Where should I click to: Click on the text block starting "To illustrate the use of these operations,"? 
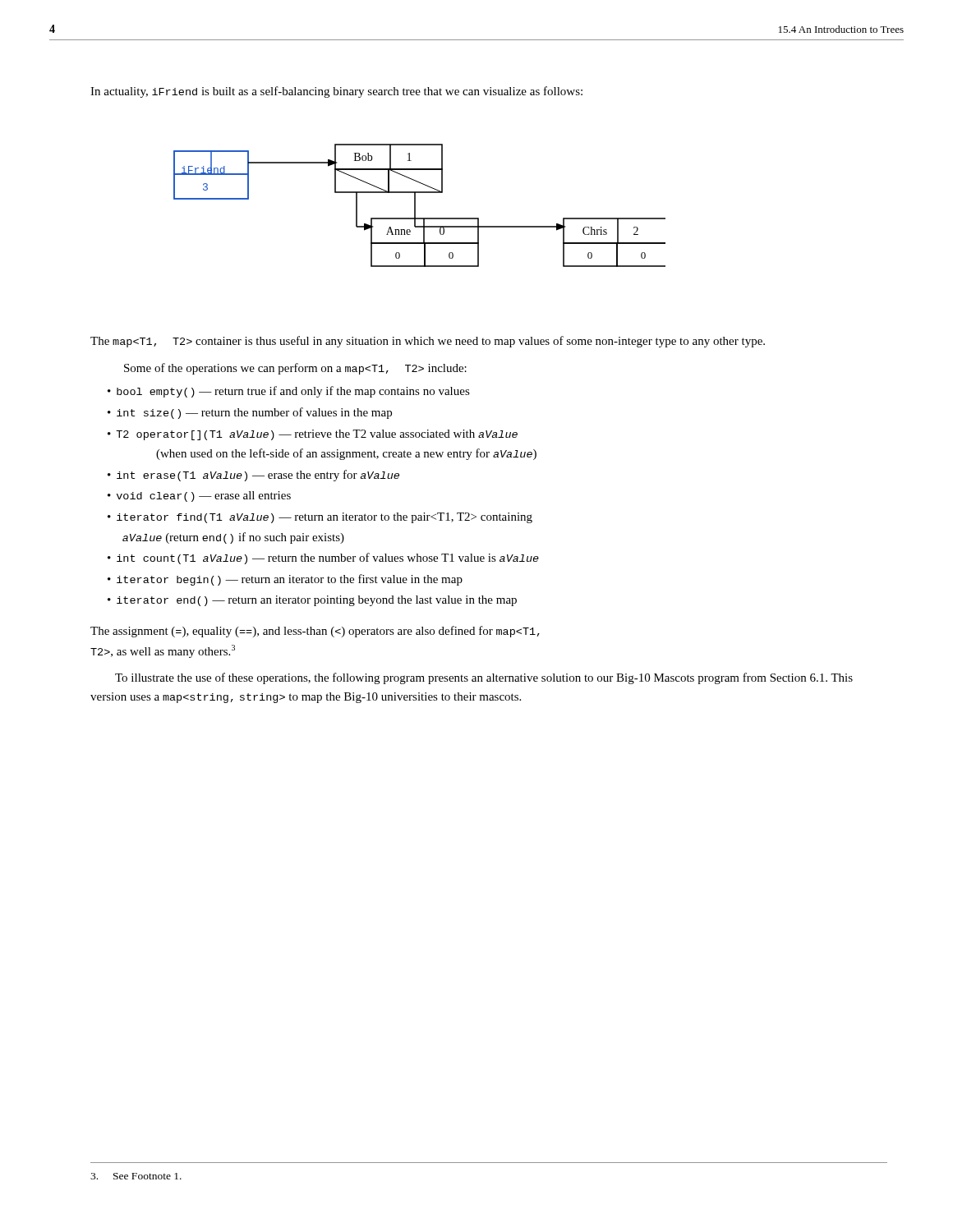pos(472,687)
